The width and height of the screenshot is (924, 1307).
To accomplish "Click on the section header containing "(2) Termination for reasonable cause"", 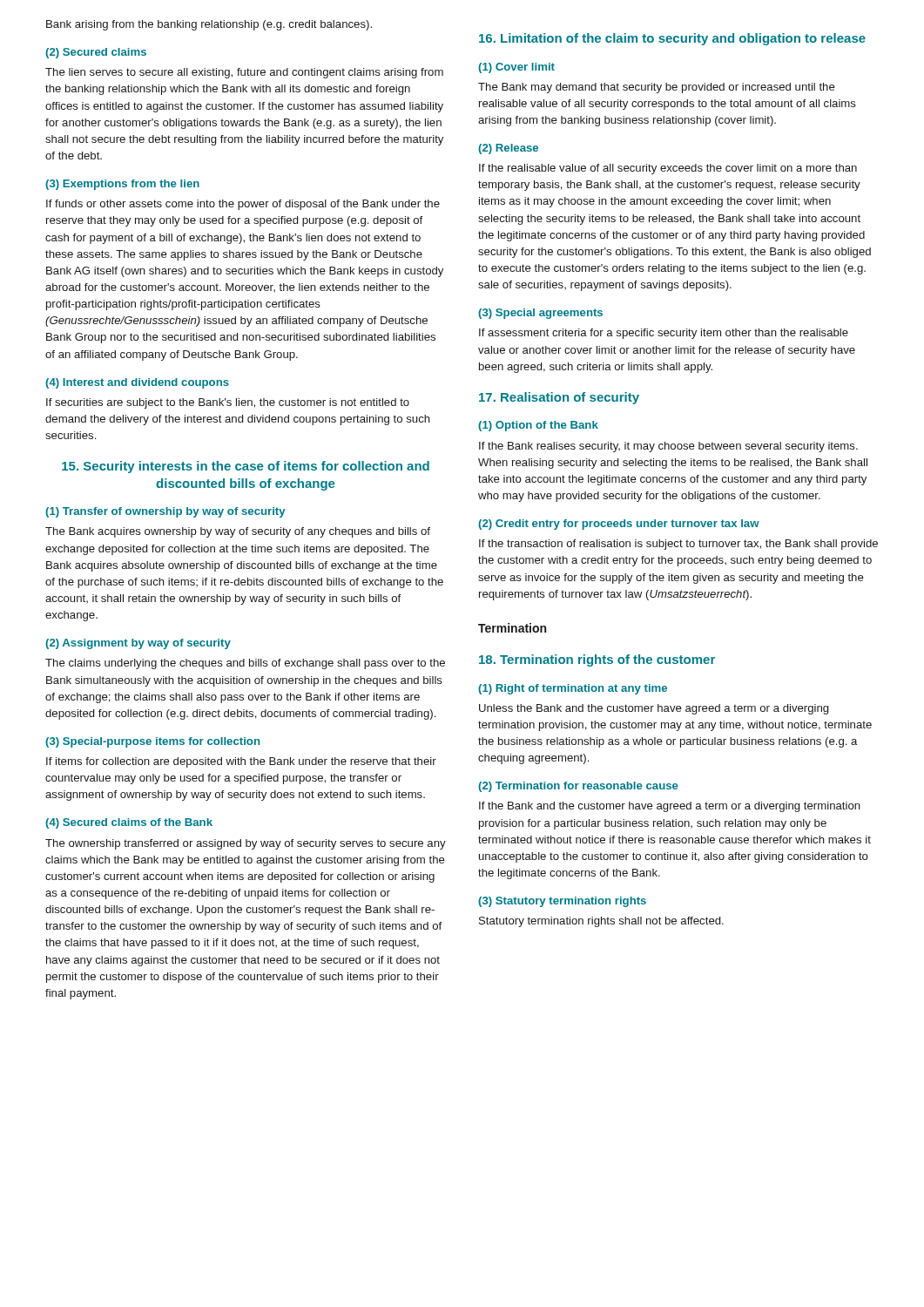I will [x=678, y=786].
